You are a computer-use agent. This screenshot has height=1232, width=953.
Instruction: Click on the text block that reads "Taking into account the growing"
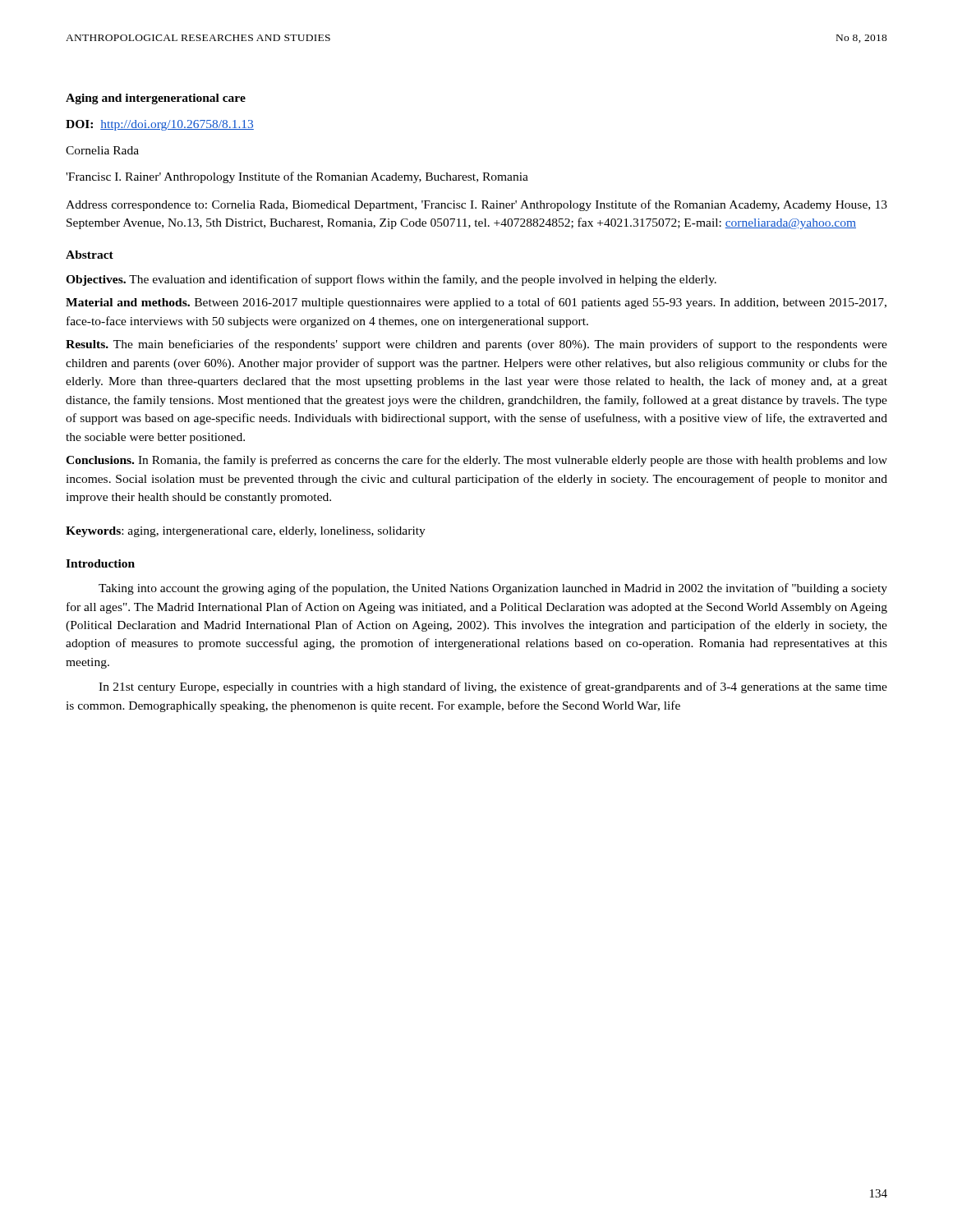476,647
